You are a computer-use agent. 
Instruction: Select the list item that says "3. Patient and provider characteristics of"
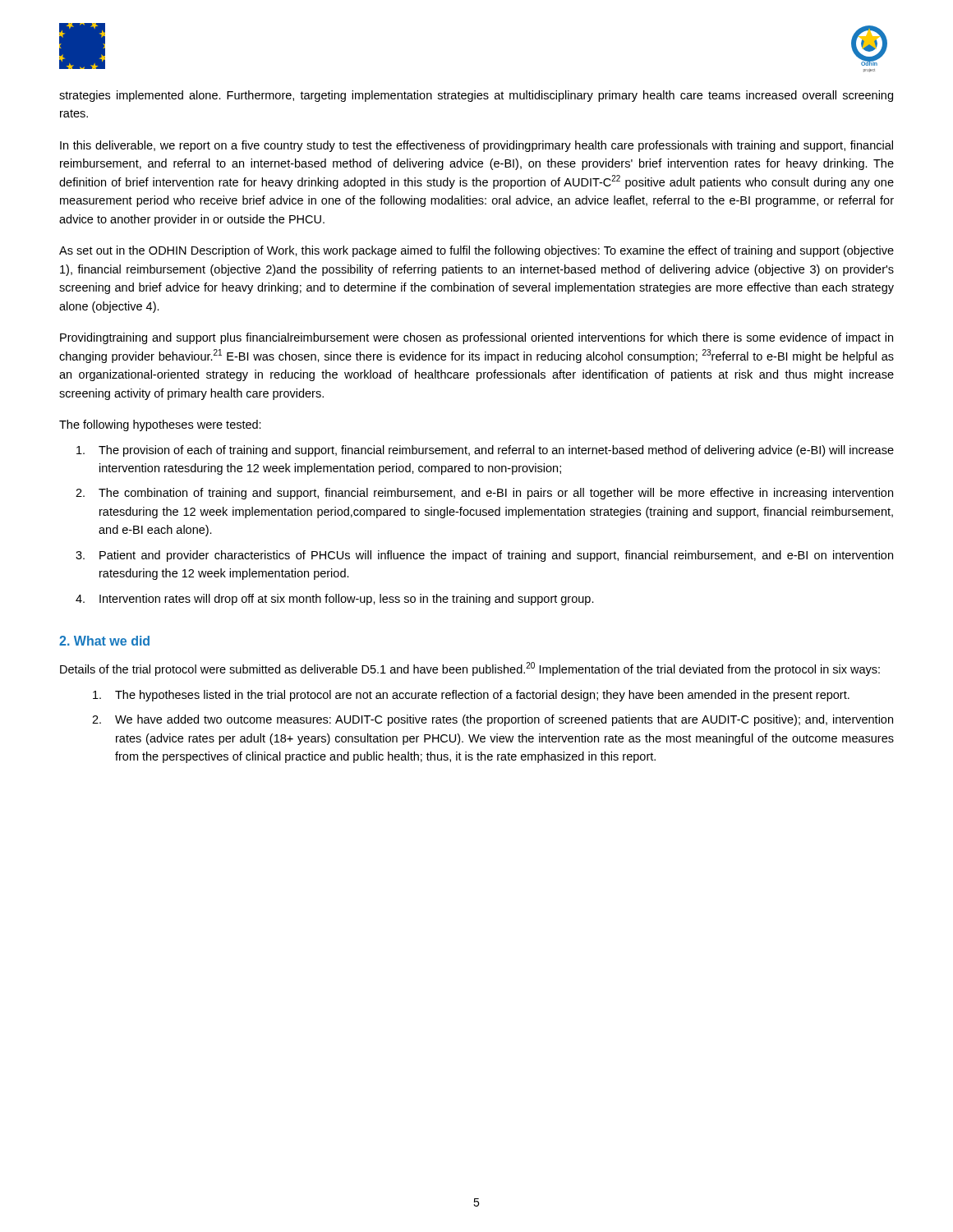[485, 565]
